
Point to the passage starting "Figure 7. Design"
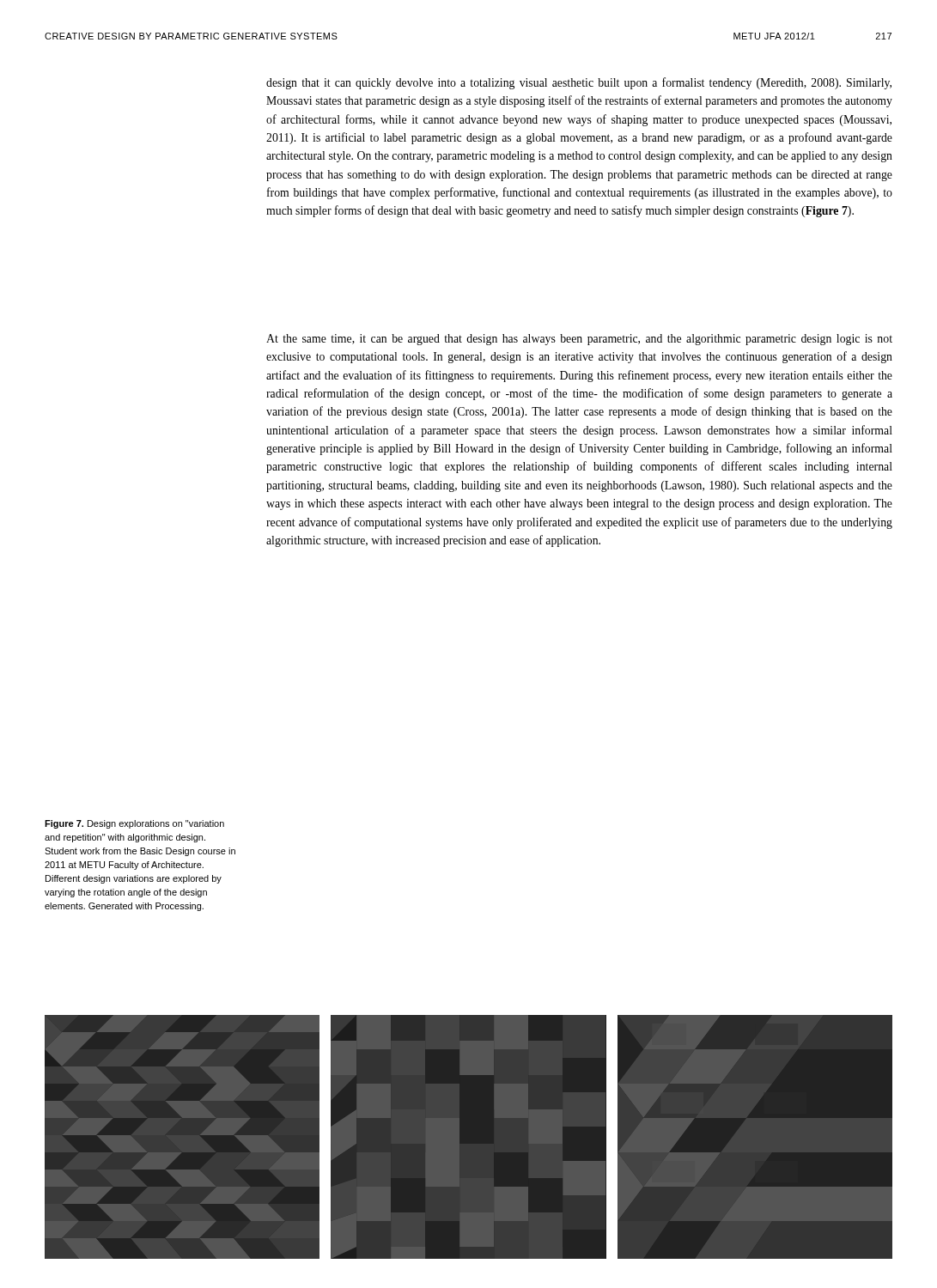point(140,865)
